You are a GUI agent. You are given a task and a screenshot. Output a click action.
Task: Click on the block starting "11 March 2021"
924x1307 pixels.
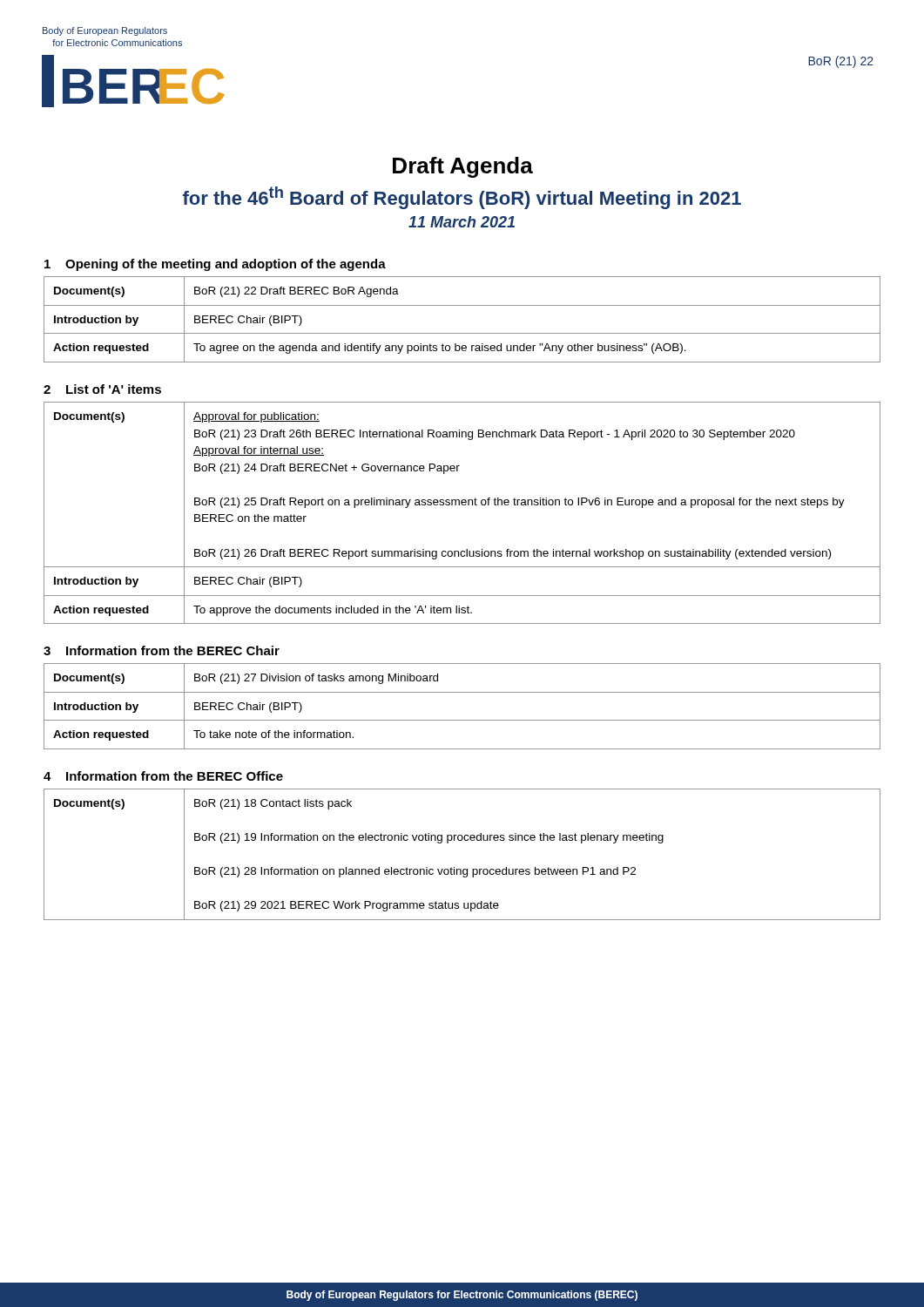(462, 223)
